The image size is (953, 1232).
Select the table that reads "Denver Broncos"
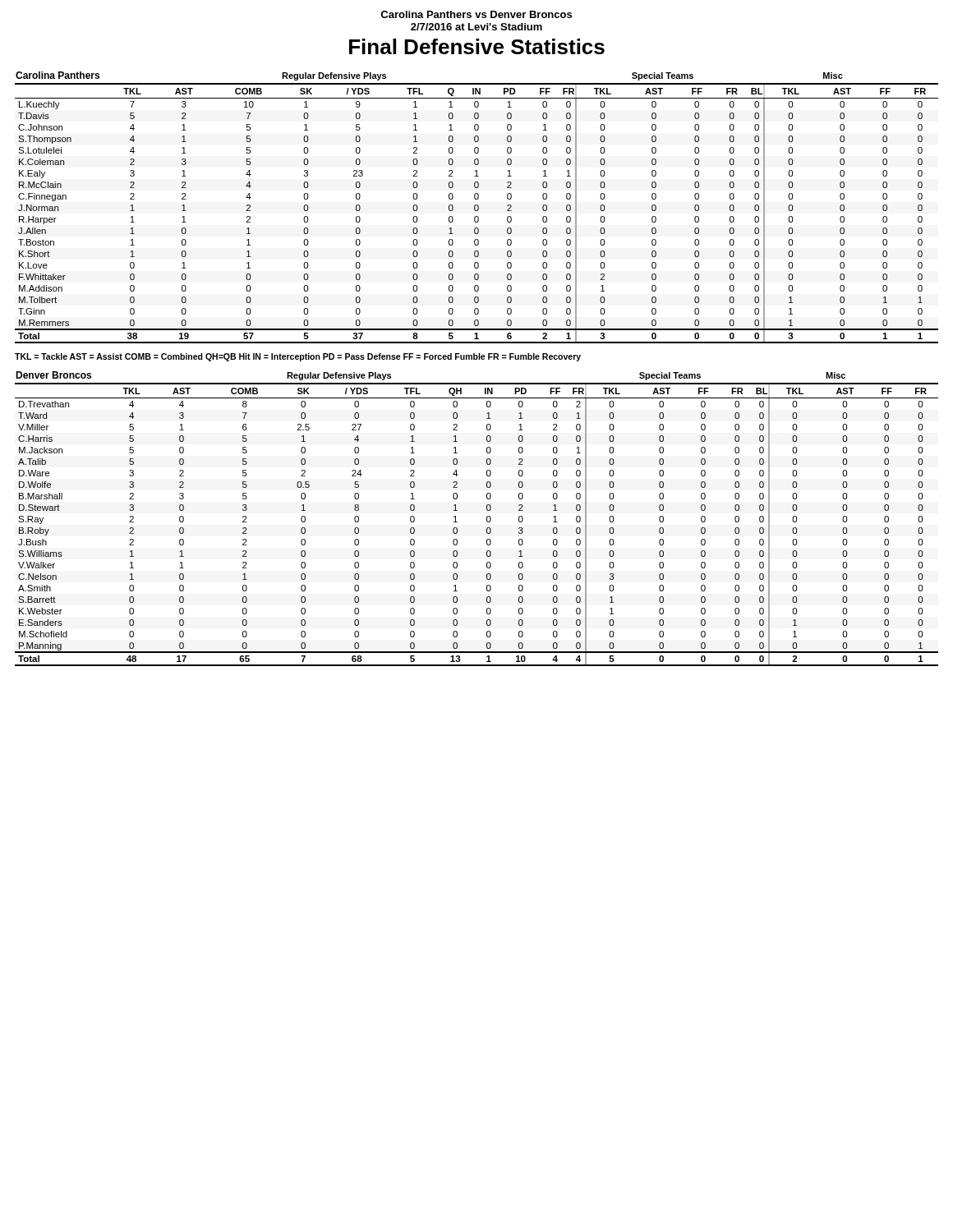tap(476, 517)
